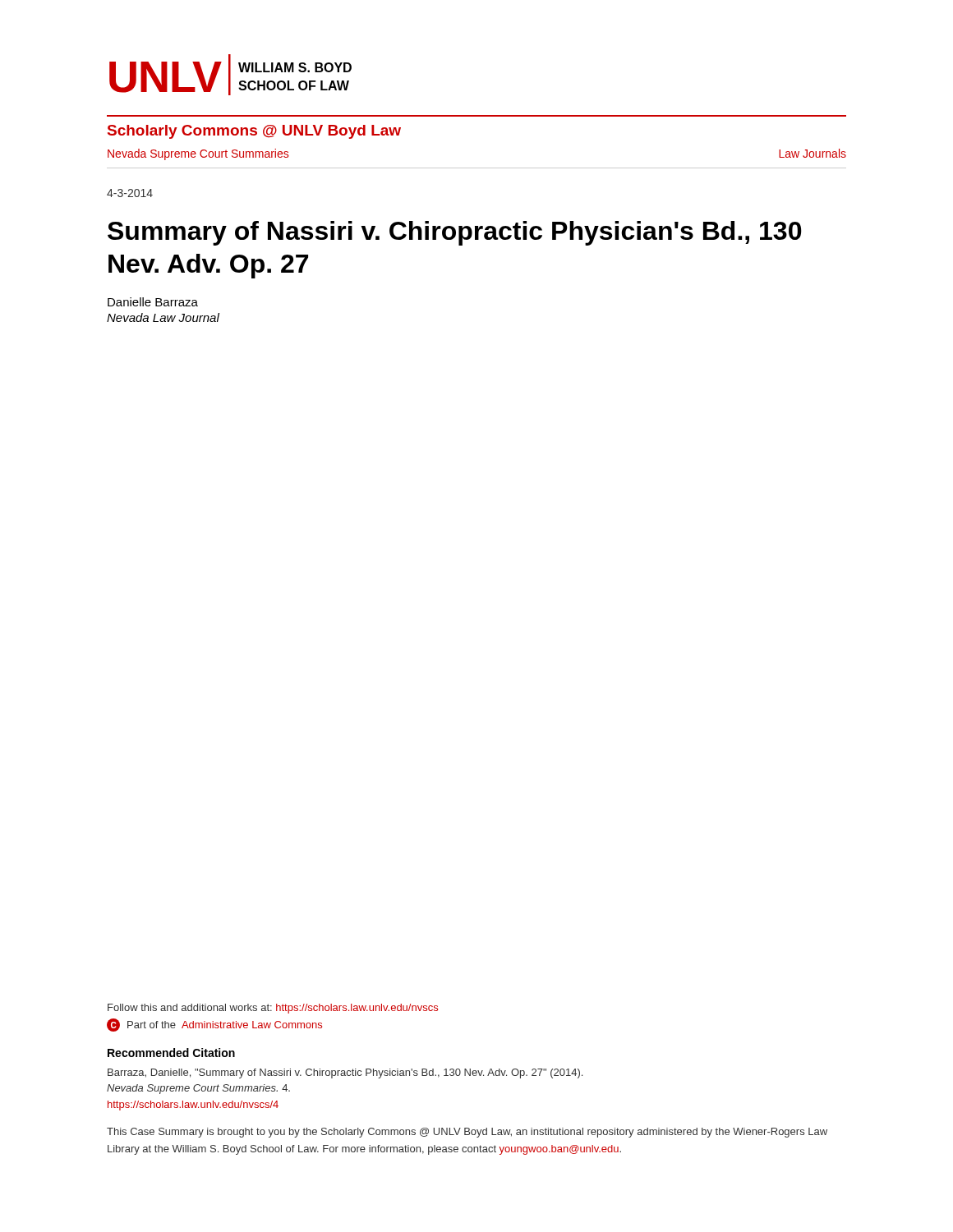953x1232 pixels.
Task: Click on the text starting "Law Journals"
Action: click(812, 154)
